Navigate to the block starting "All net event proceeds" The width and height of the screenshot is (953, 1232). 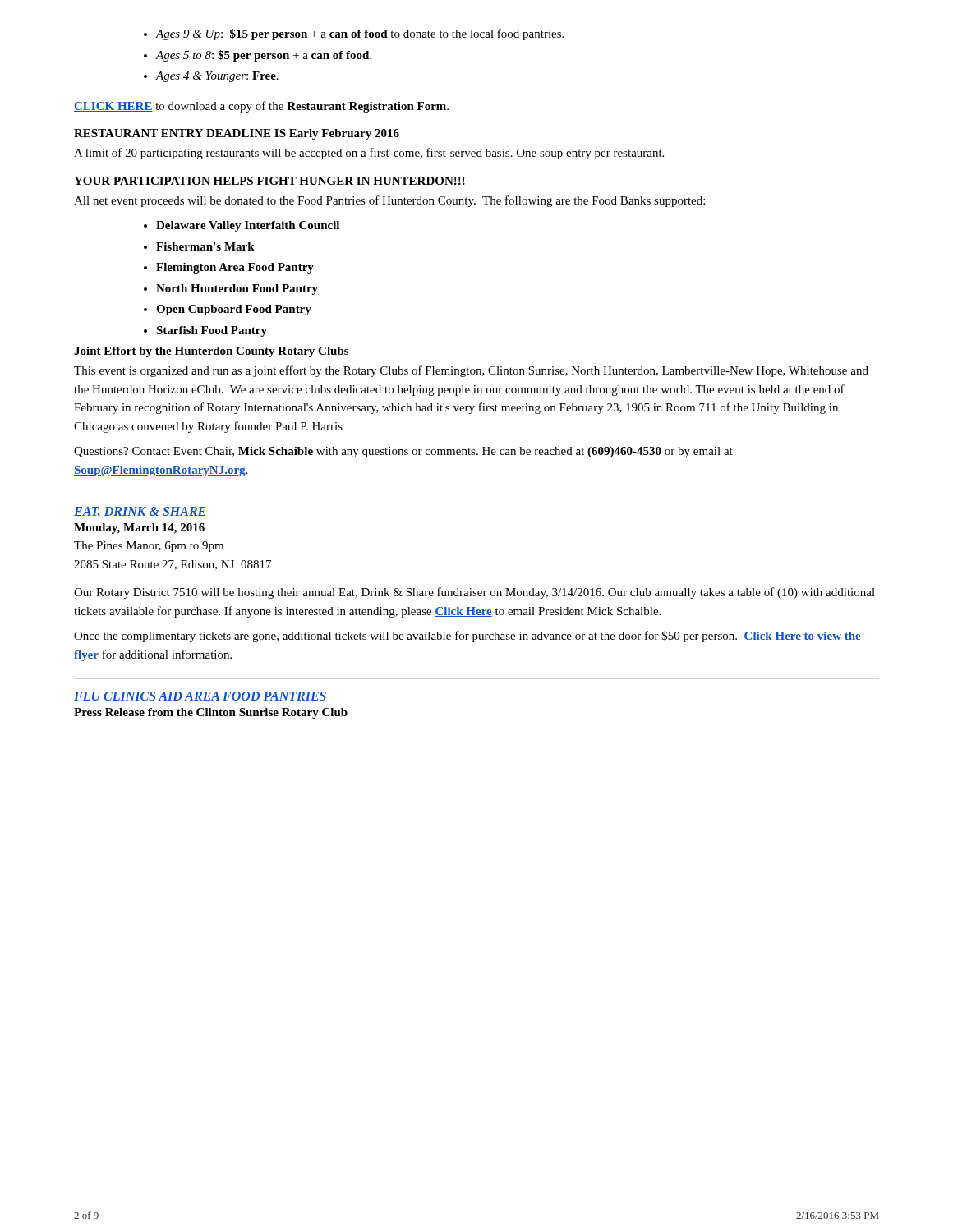coord(390,200)
